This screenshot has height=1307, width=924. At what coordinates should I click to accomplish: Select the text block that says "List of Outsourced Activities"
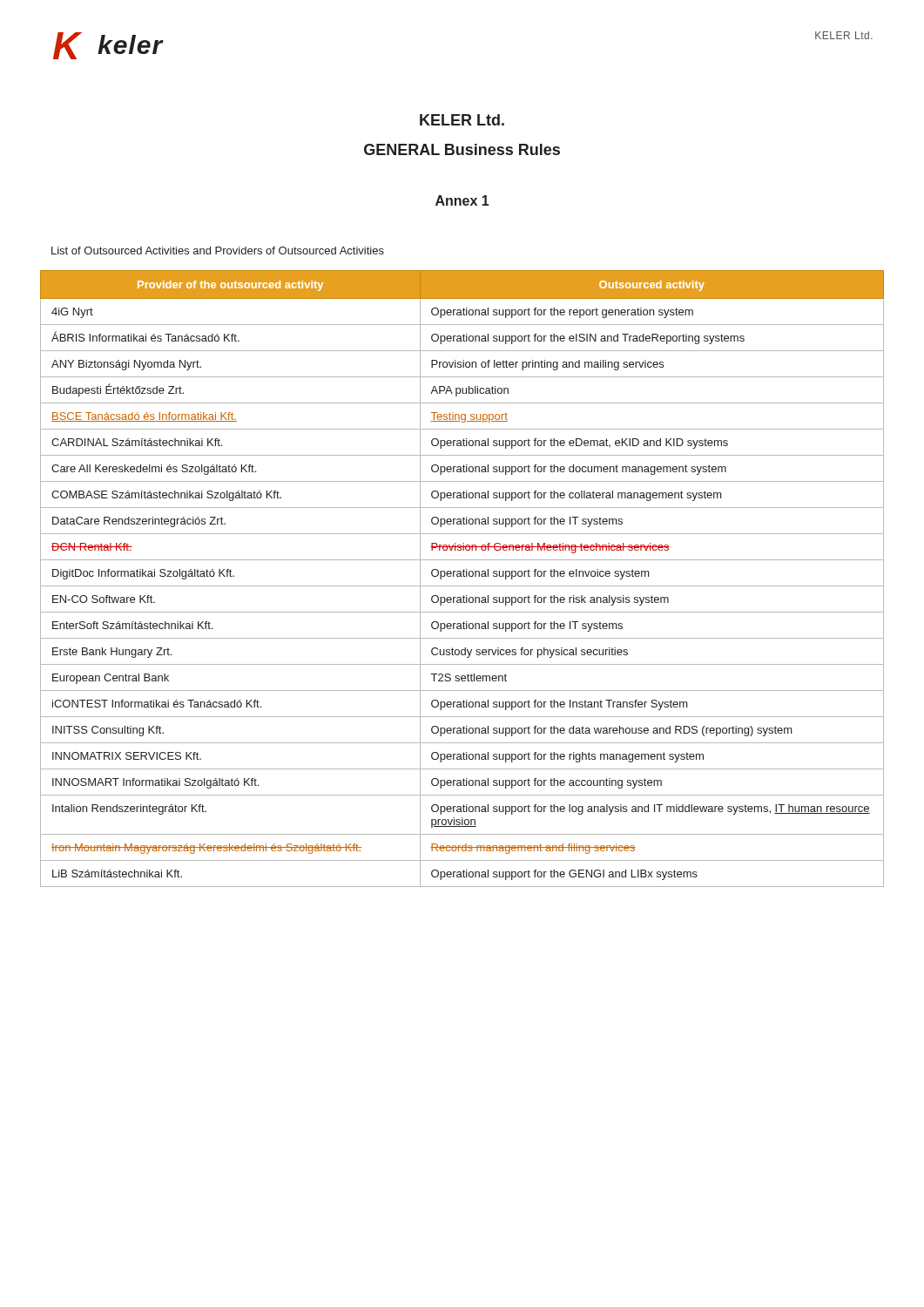[217, 251]
